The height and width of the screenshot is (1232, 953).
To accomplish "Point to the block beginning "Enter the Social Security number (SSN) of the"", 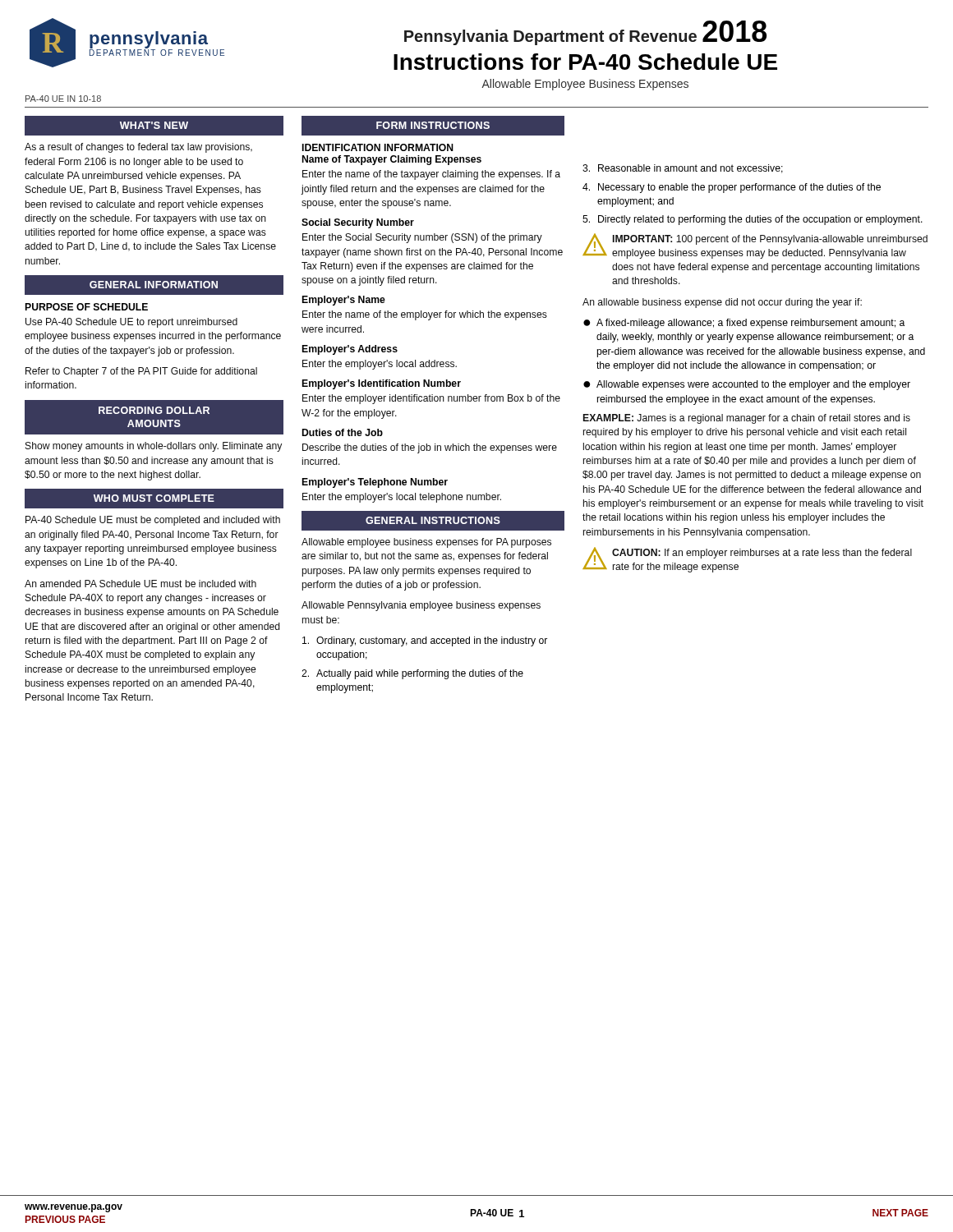I will (432, 259).
